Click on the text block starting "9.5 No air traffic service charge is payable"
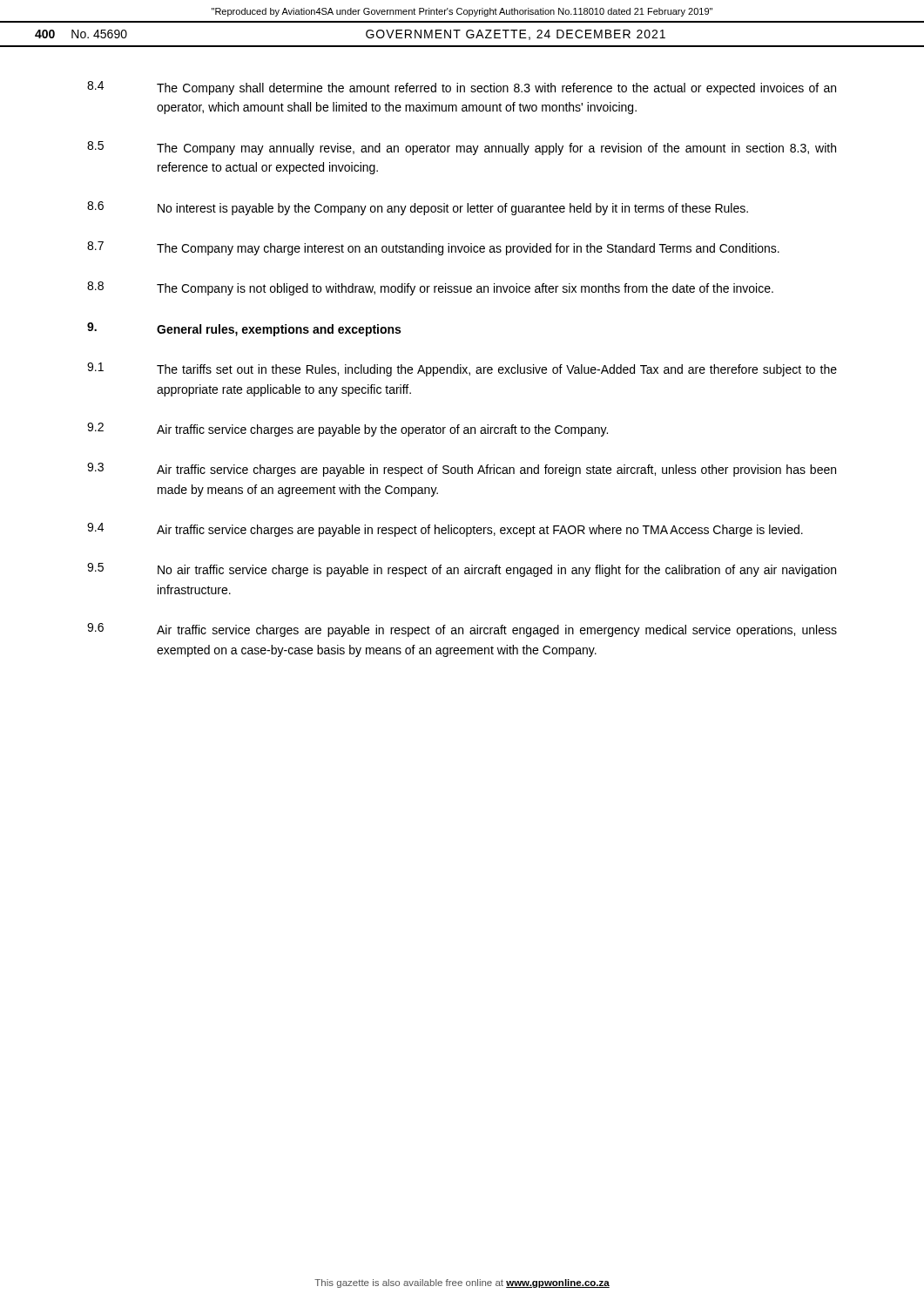 [462, 580]
